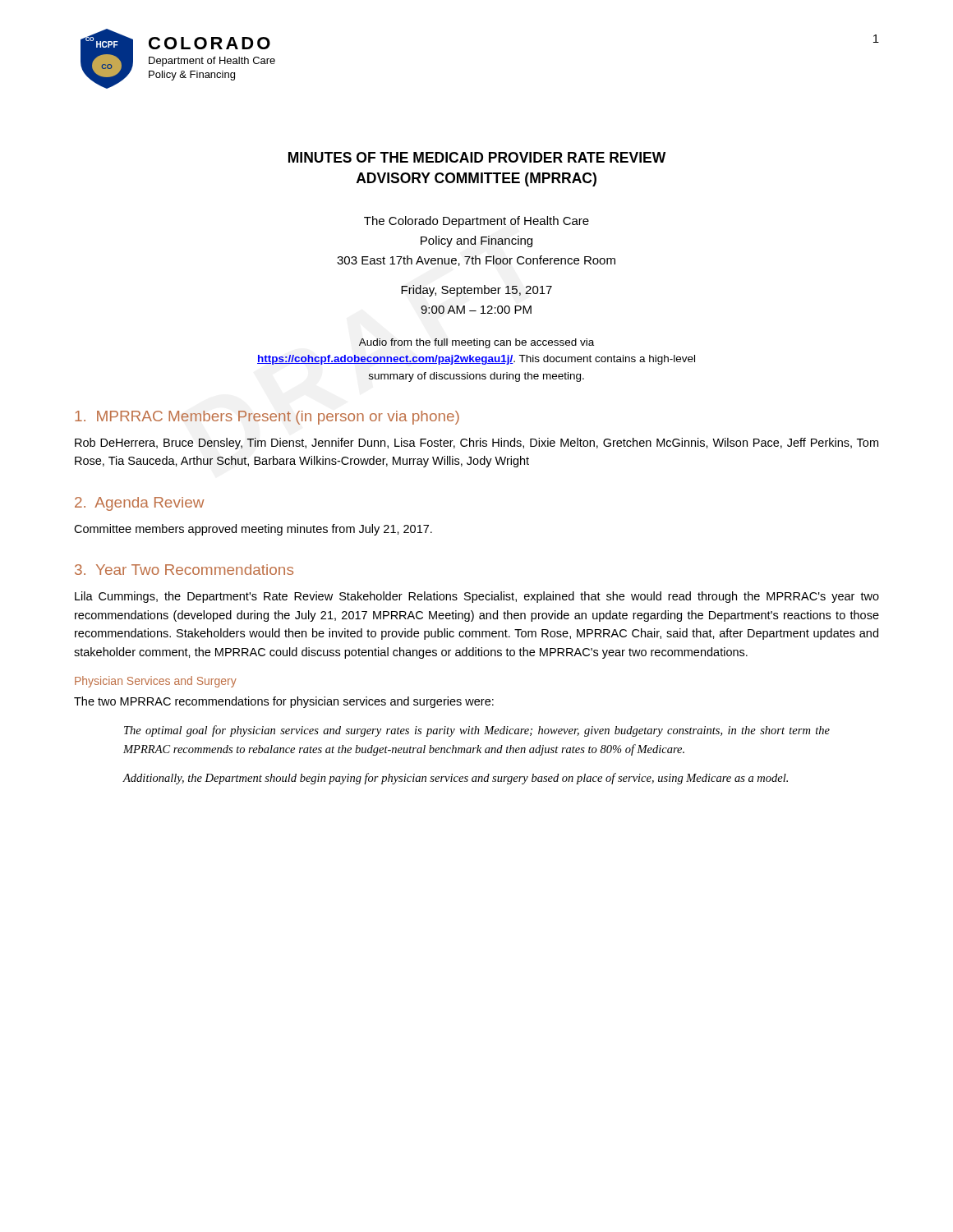This screenshot has width=953, height=1232.
Task: Locate the text starting "Rob DeHerrera, Bruce Densley,"
Action: pos(476,452)
